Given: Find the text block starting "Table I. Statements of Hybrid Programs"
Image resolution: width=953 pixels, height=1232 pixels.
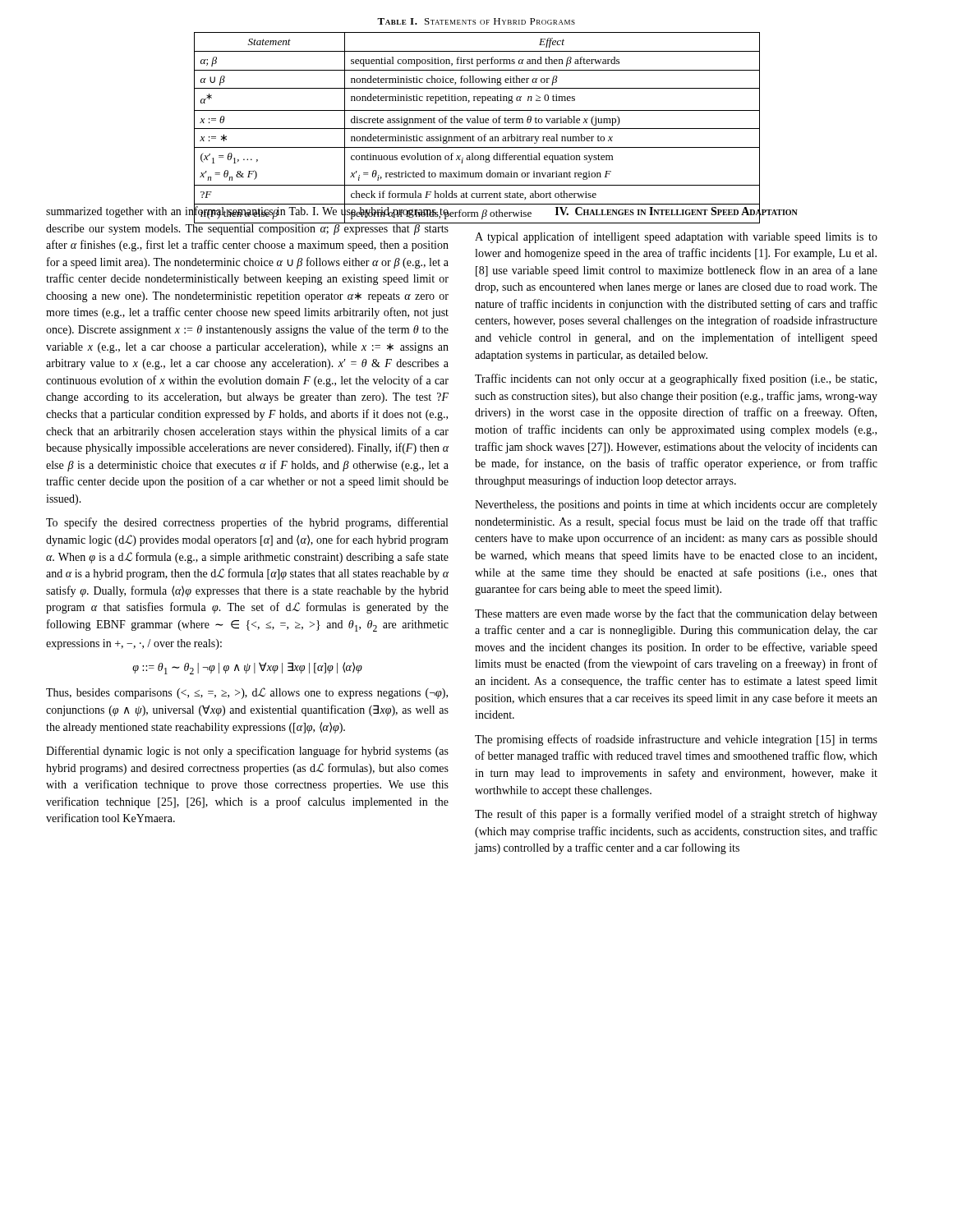Looking at the screenshot, I should [x=476, y=21].
